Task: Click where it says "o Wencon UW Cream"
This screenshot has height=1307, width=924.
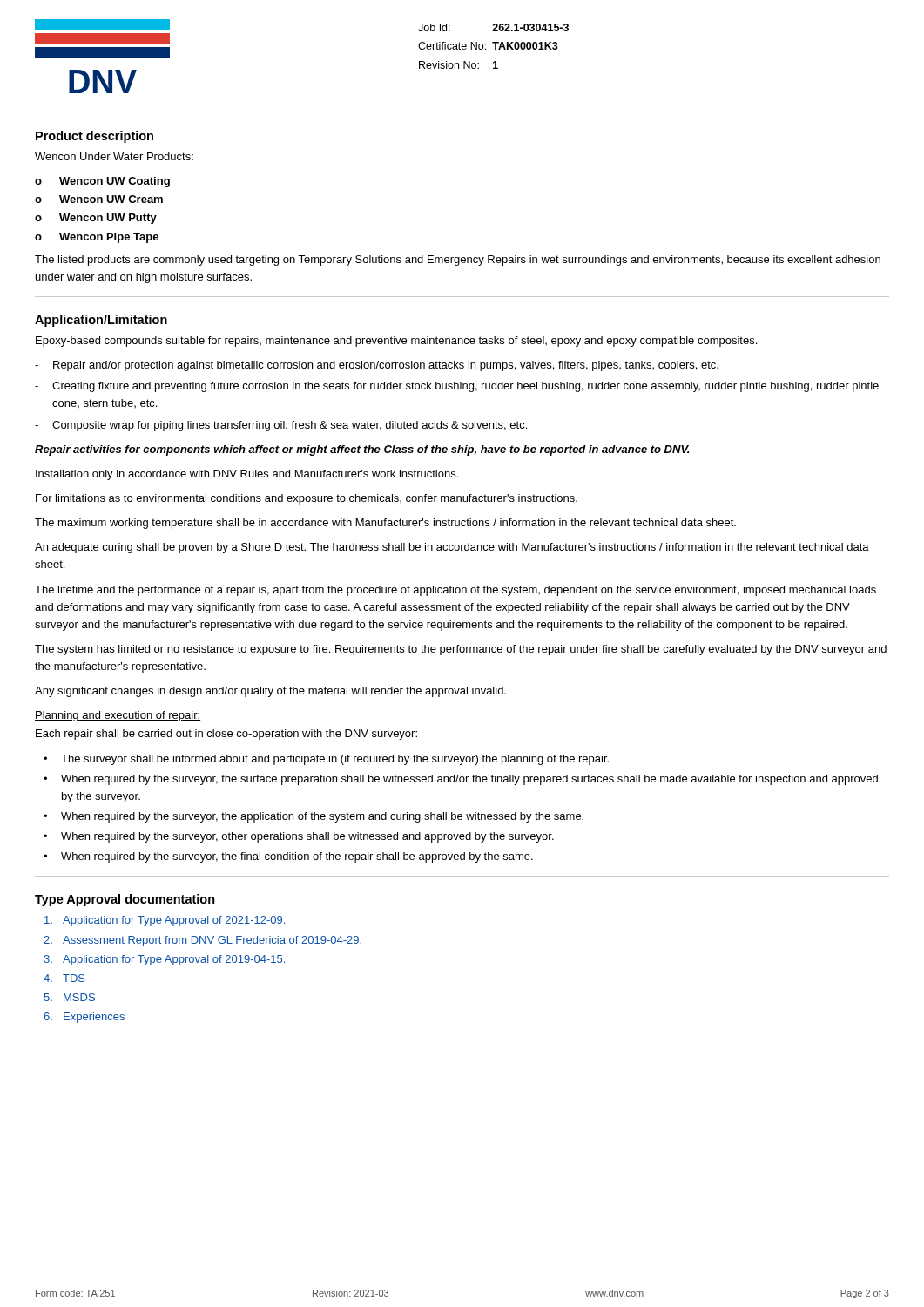Action: click(x=99, y=200)
